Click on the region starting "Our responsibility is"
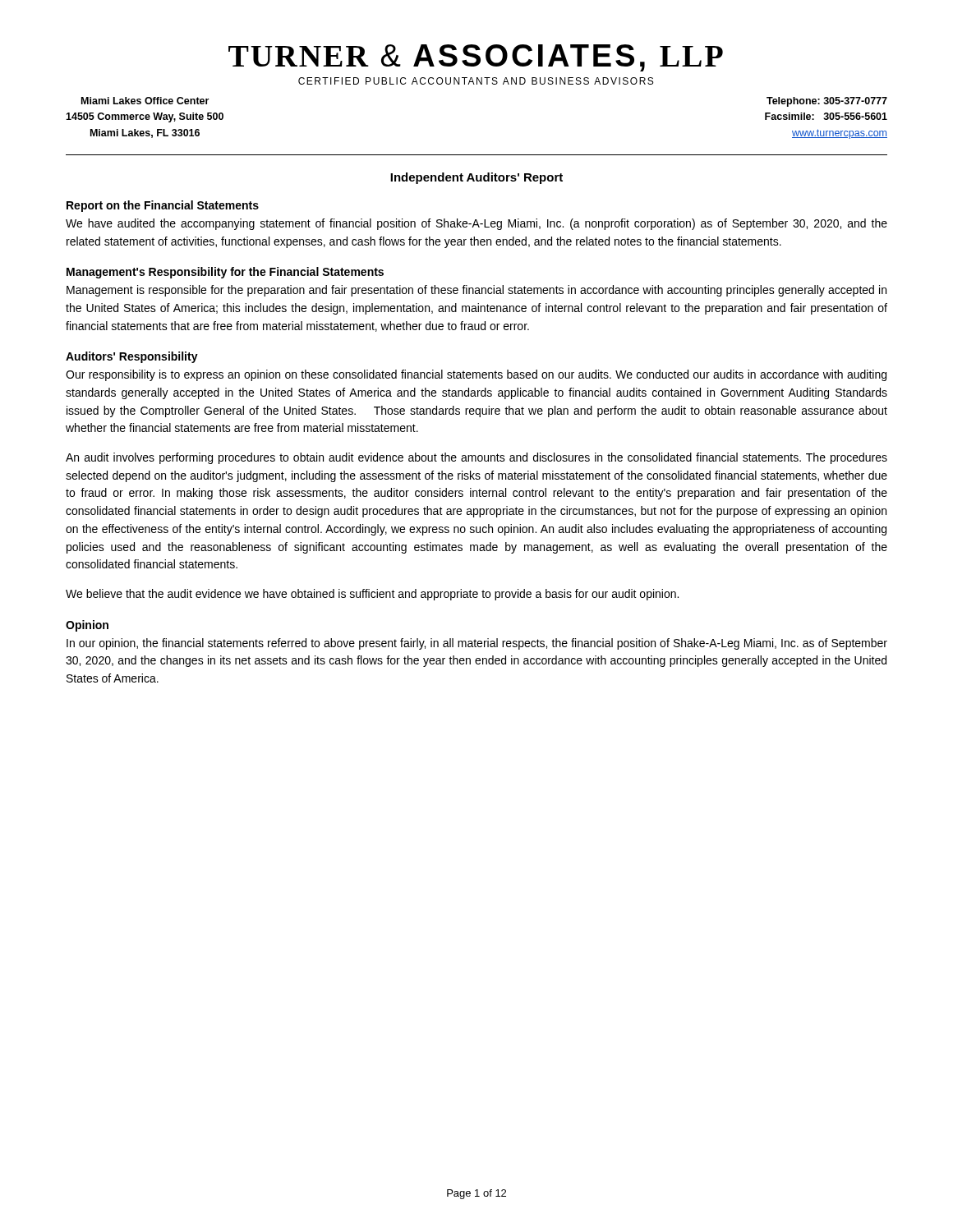The width and height of the screenshot is (953, 1232). tap(476, 402)
